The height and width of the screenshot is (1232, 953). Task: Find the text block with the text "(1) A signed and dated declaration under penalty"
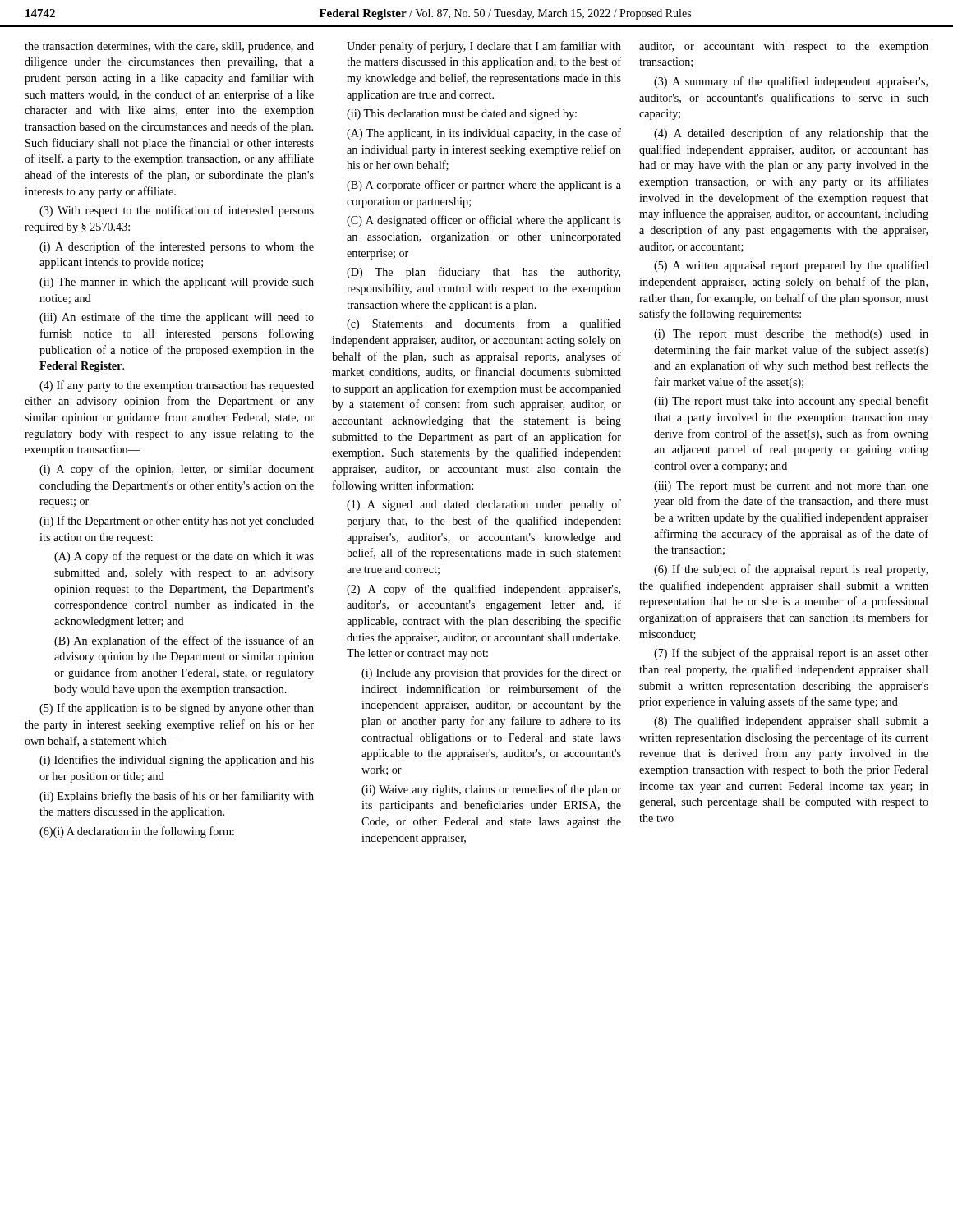[484, 538]
